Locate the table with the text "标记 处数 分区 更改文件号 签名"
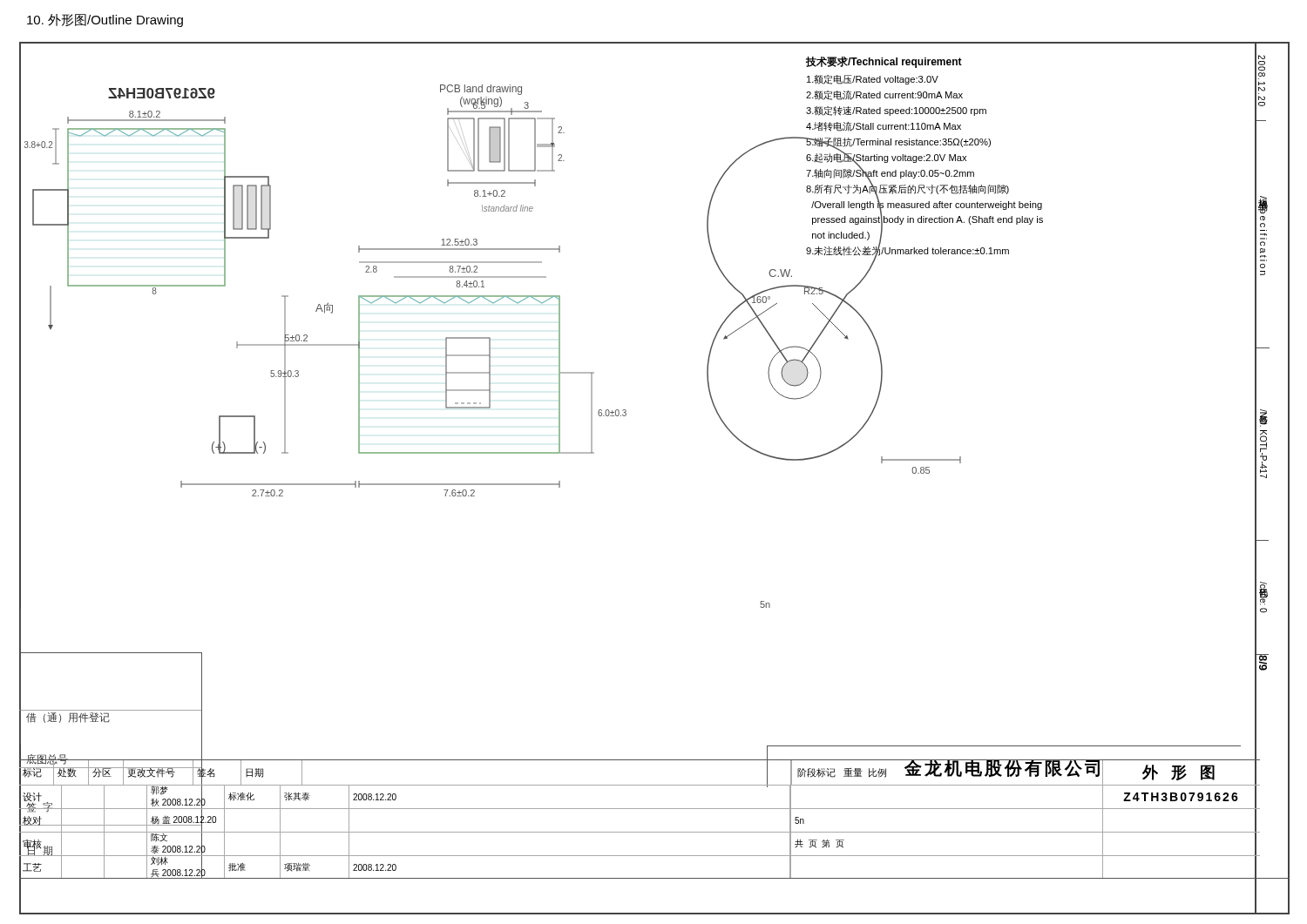The width and height of the screenshot is (1307, 924). coord(640,819)
